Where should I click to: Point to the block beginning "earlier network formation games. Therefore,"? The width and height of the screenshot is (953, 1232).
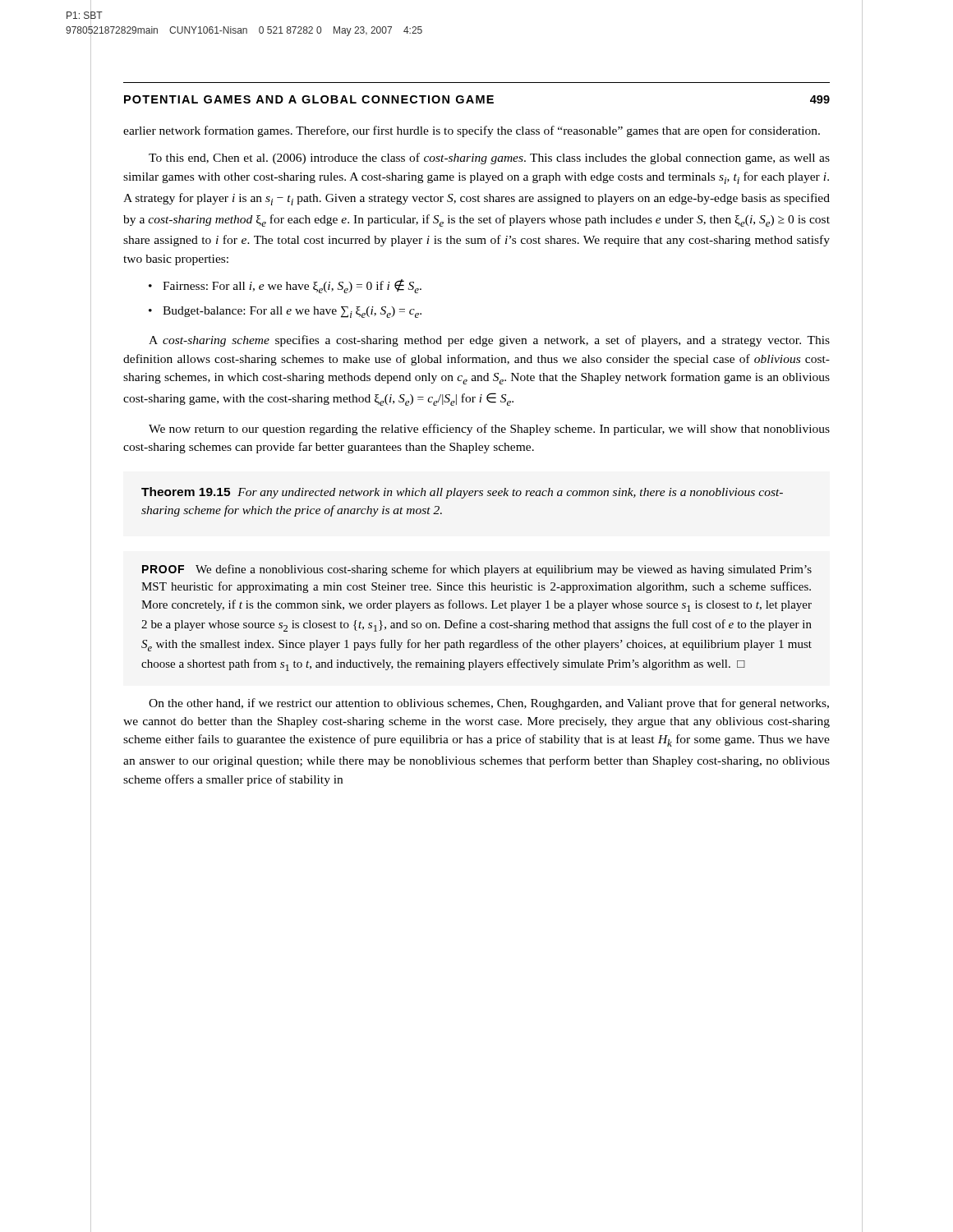pos(476,131)
